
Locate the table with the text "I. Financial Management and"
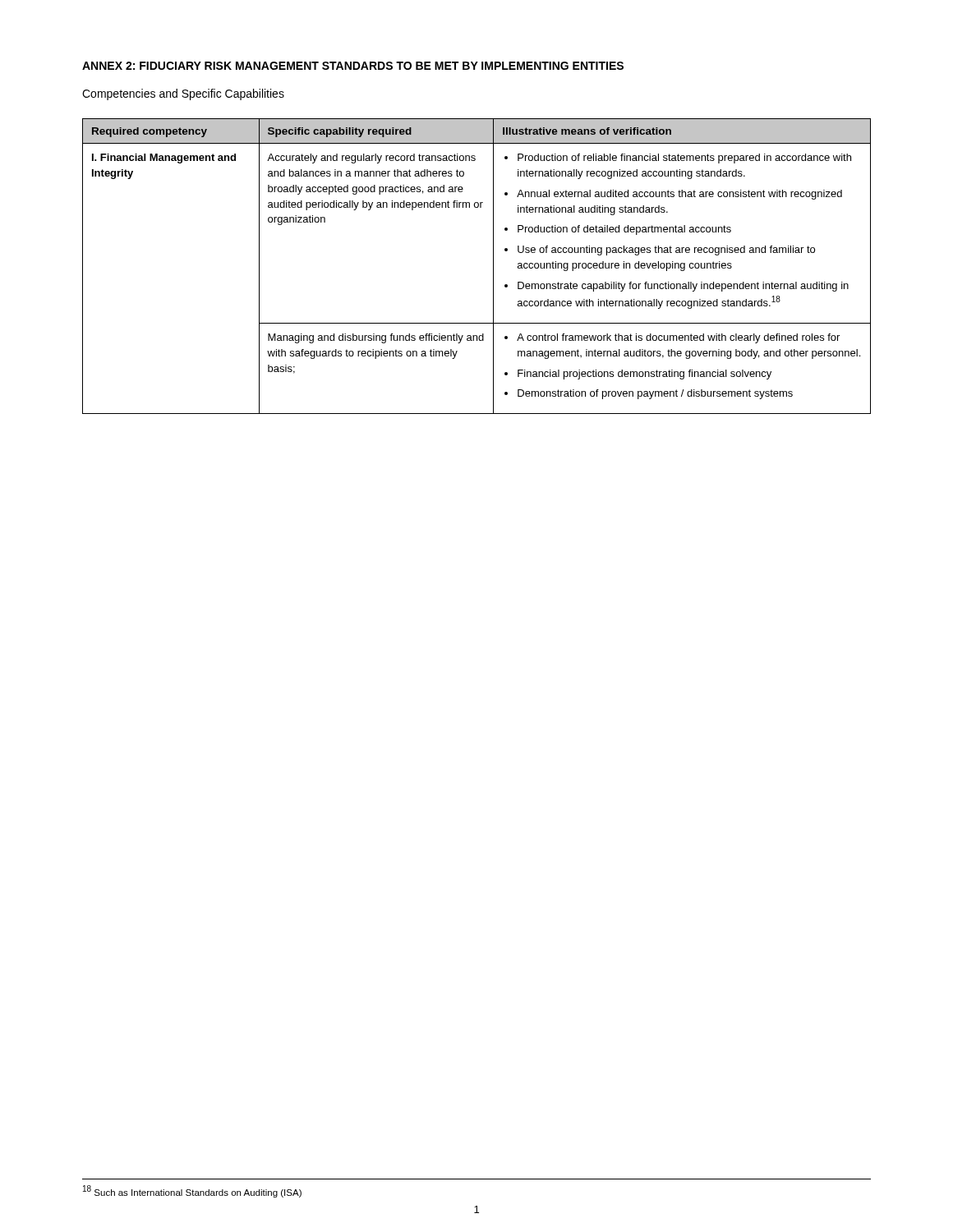pyautogui.click(x=476, y=266)
